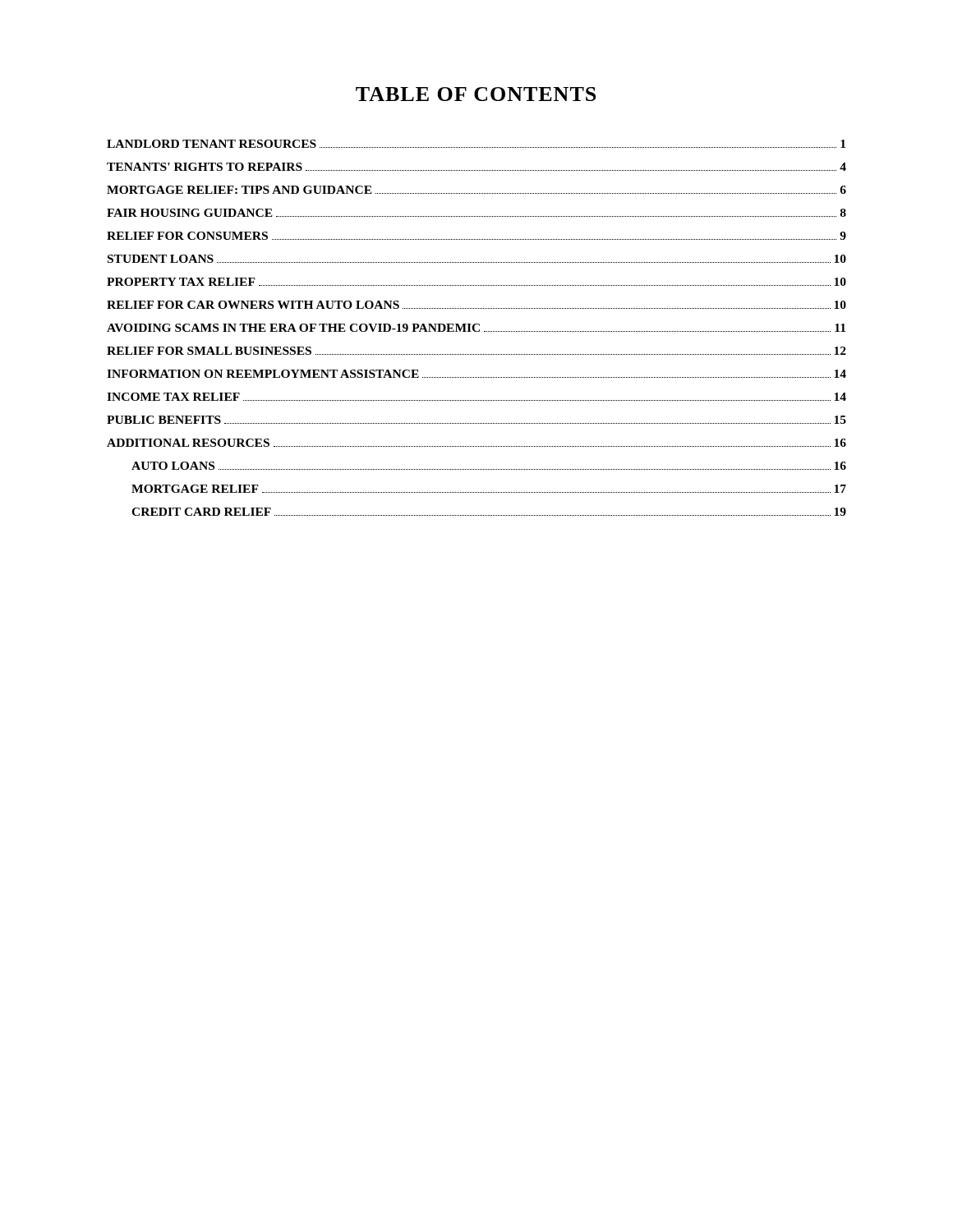Find the element starting "TABLE OF CONTENTS"
The height and width of the screenshot is (1232, 953).
point(476,94)
